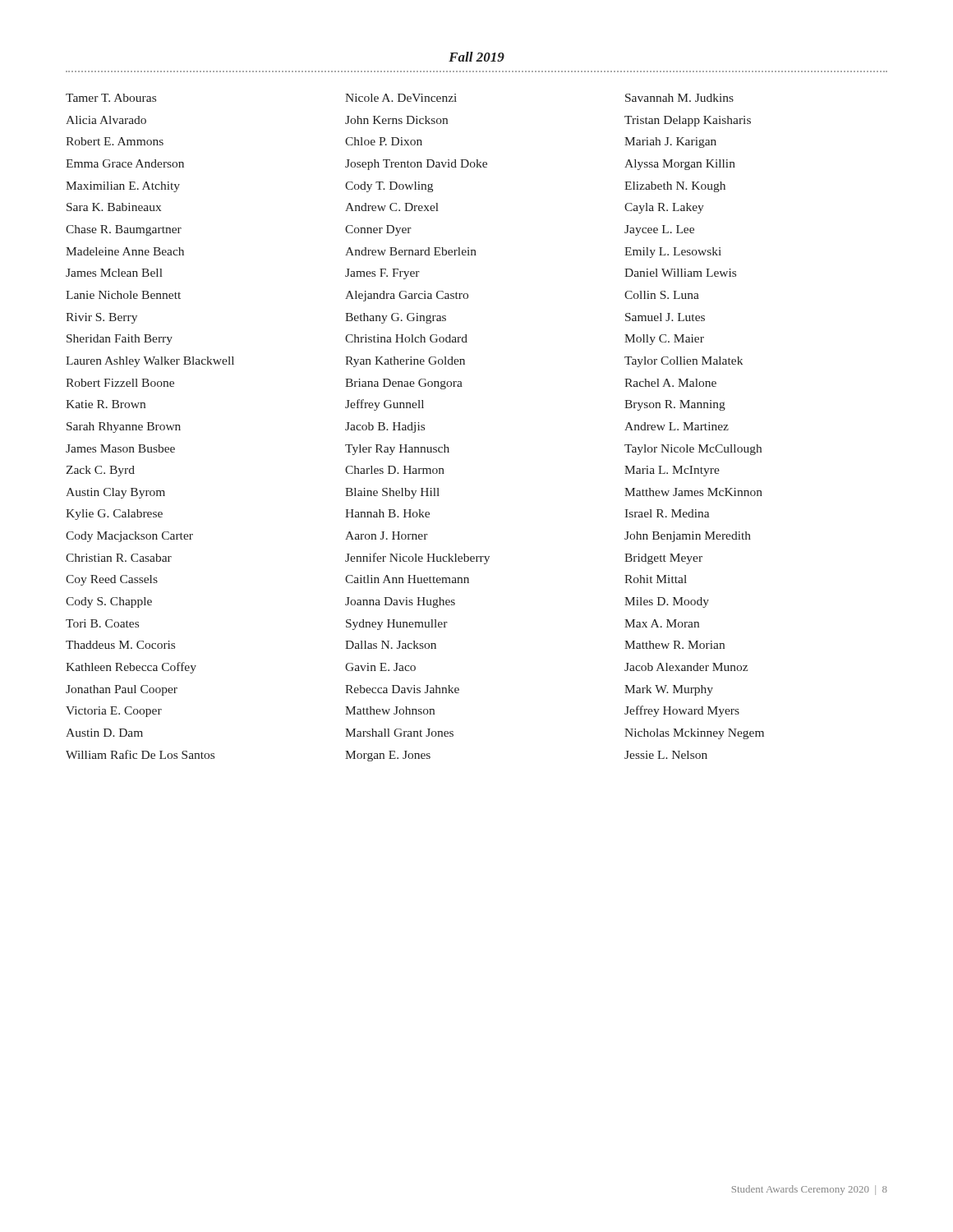Locate the list item that says "Ryan Katherine Golden"
Screen dimensions: 1232x953
coord(405,360)
